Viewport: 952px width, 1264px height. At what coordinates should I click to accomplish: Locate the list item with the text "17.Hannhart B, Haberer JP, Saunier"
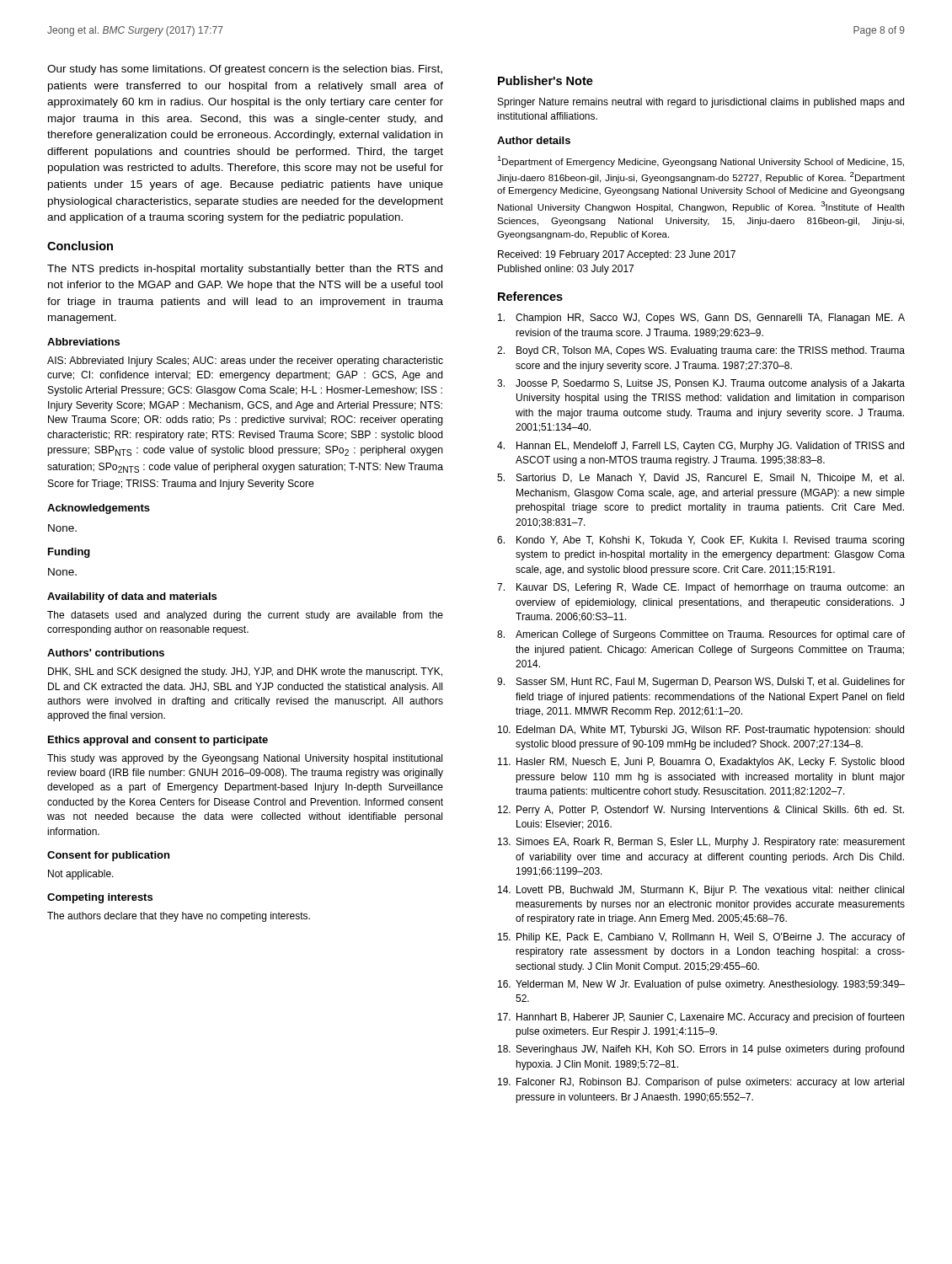701,1025
